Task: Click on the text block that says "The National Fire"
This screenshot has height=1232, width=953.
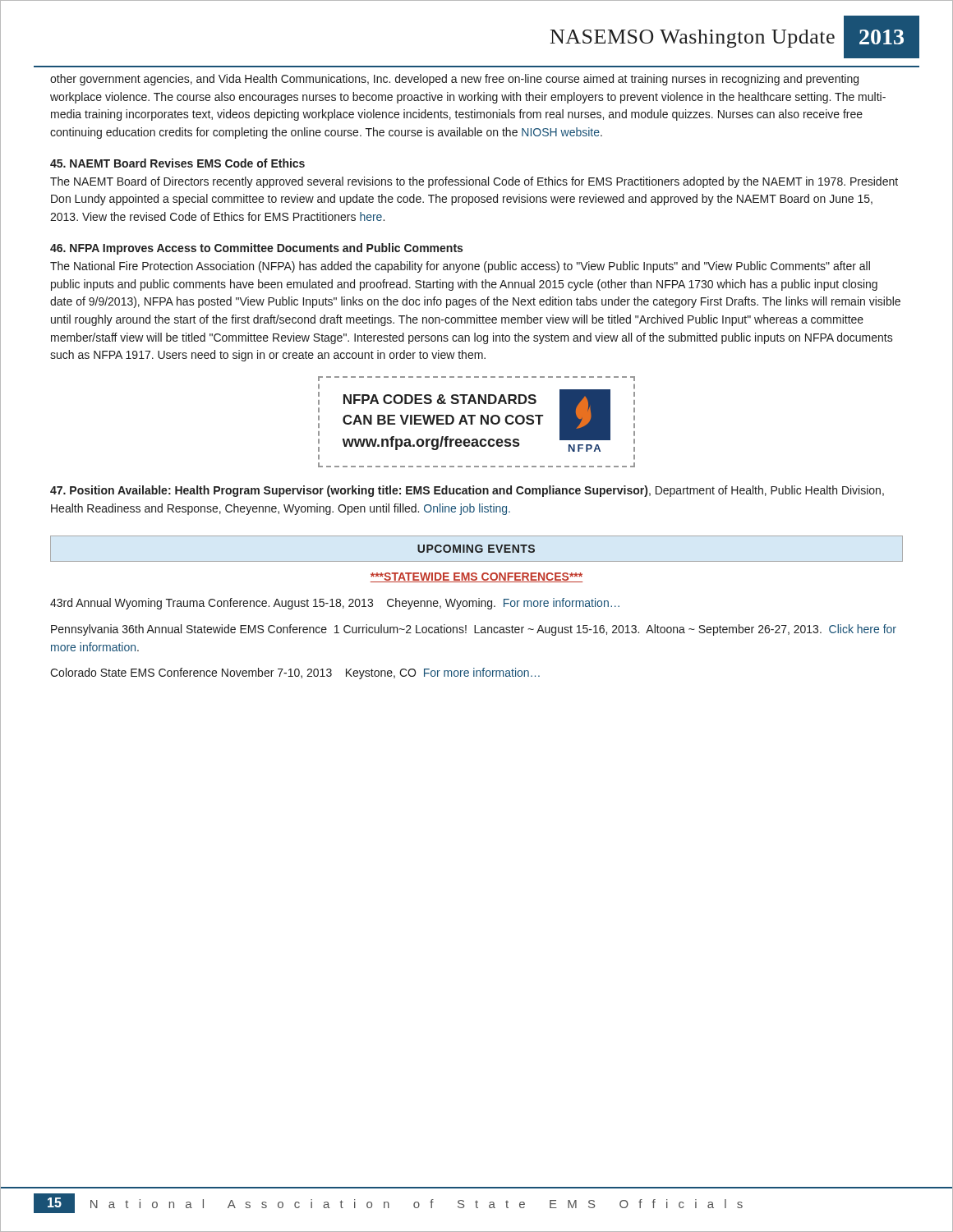Action: click(476, 310)
